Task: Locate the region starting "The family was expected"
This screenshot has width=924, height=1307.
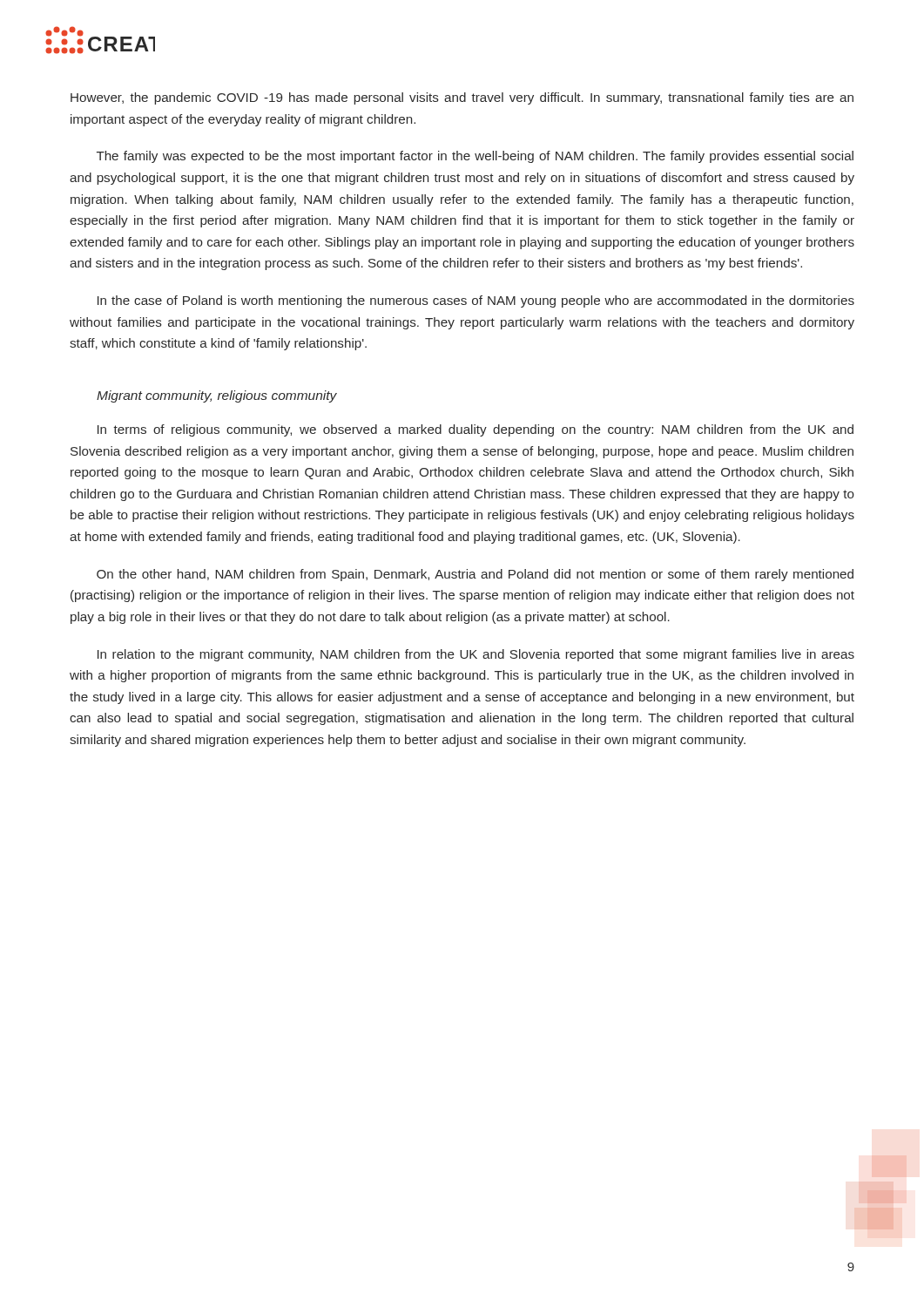Action: click(x=462, y=210)
